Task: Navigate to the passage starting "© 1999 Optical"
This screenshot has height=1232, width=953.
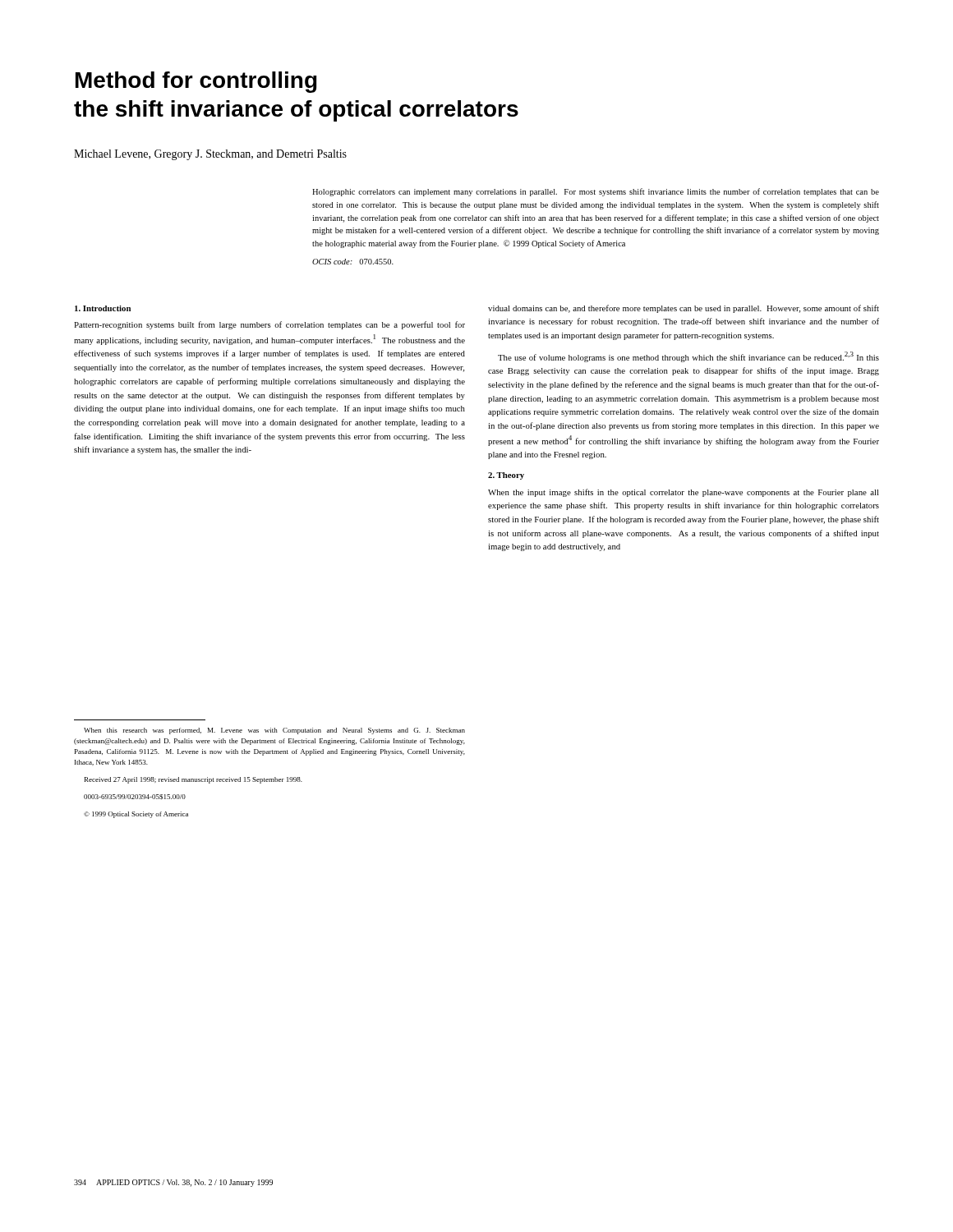Action: point(136,814)
